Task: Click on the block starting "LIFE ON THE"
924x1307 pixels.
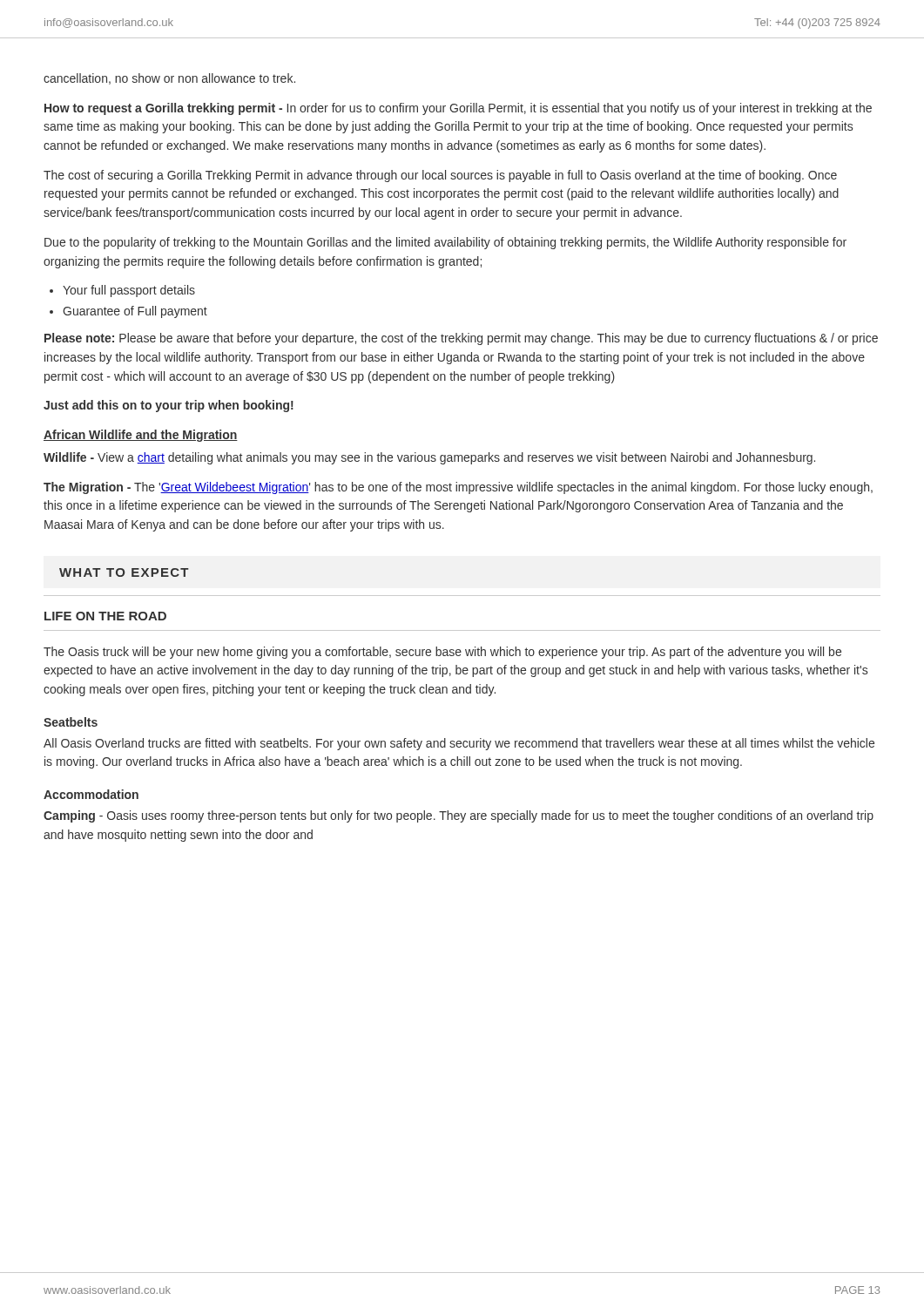Action: [x=105, y=615]
